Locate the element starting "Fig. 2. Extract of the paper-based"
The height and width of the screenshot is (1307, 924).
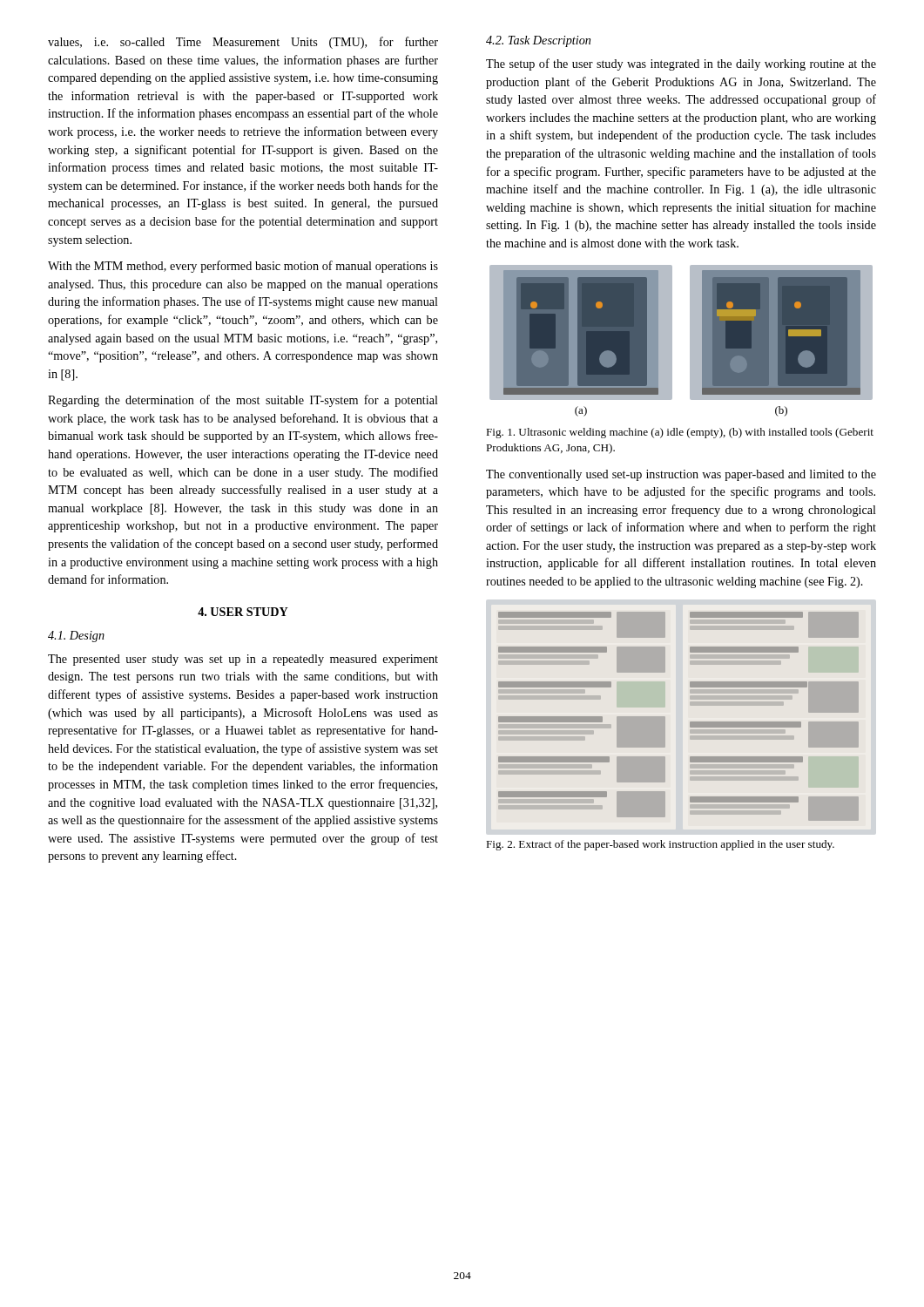(660, 844)
